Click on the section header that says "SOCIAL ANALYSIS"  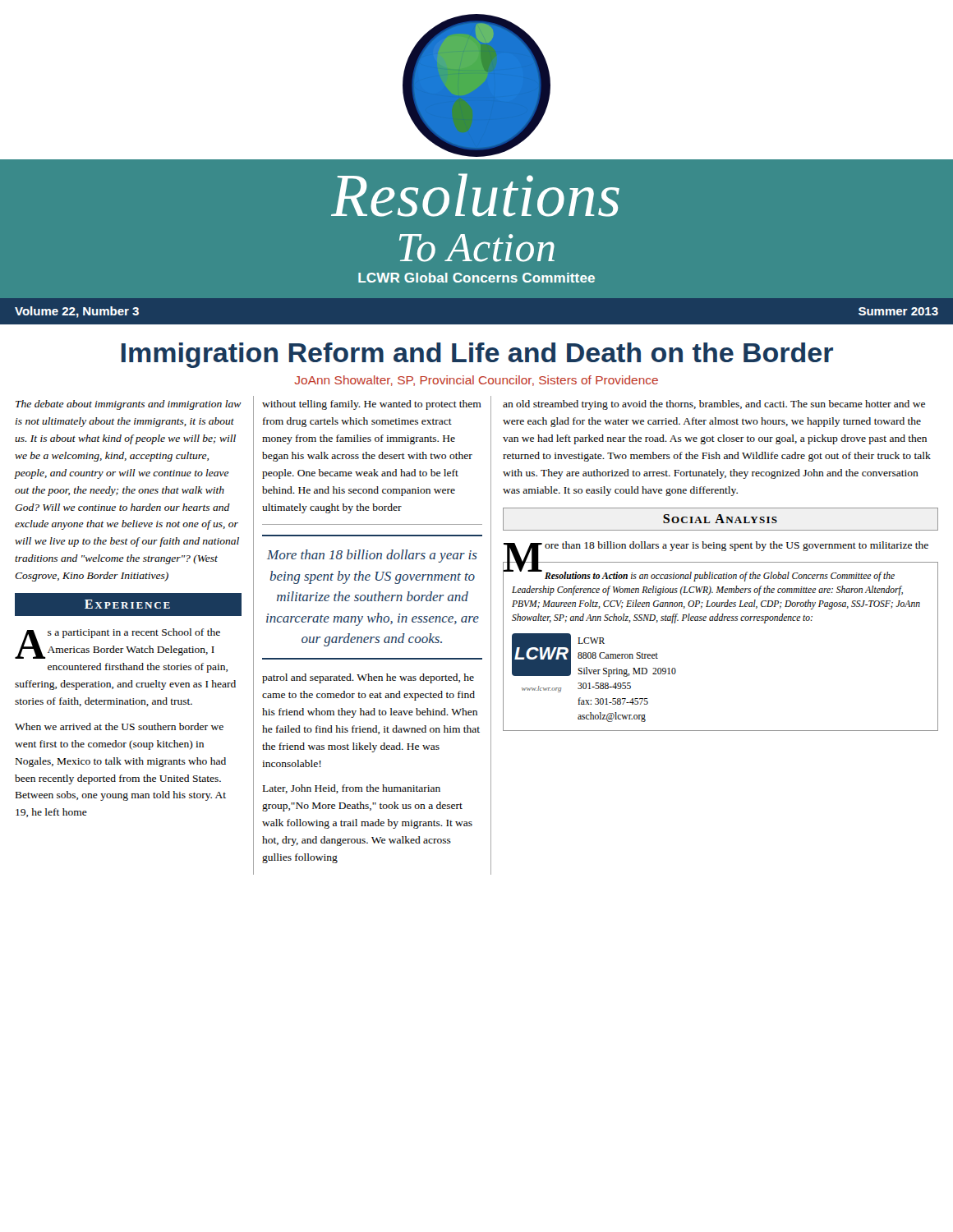(x=720, y=518)
